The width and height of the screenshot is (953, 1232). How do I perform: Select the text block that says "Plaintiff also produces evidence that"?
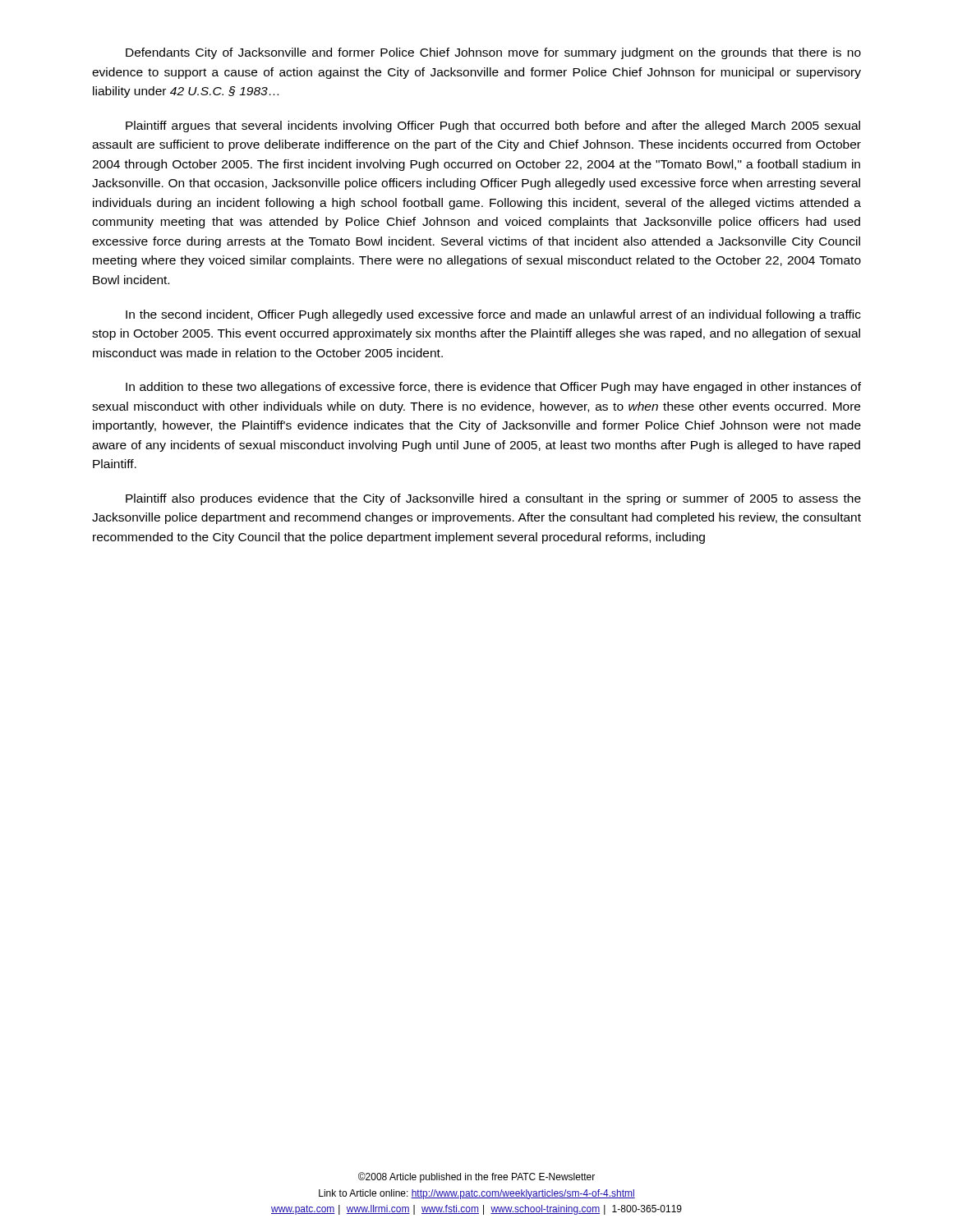tap(476, 518)
